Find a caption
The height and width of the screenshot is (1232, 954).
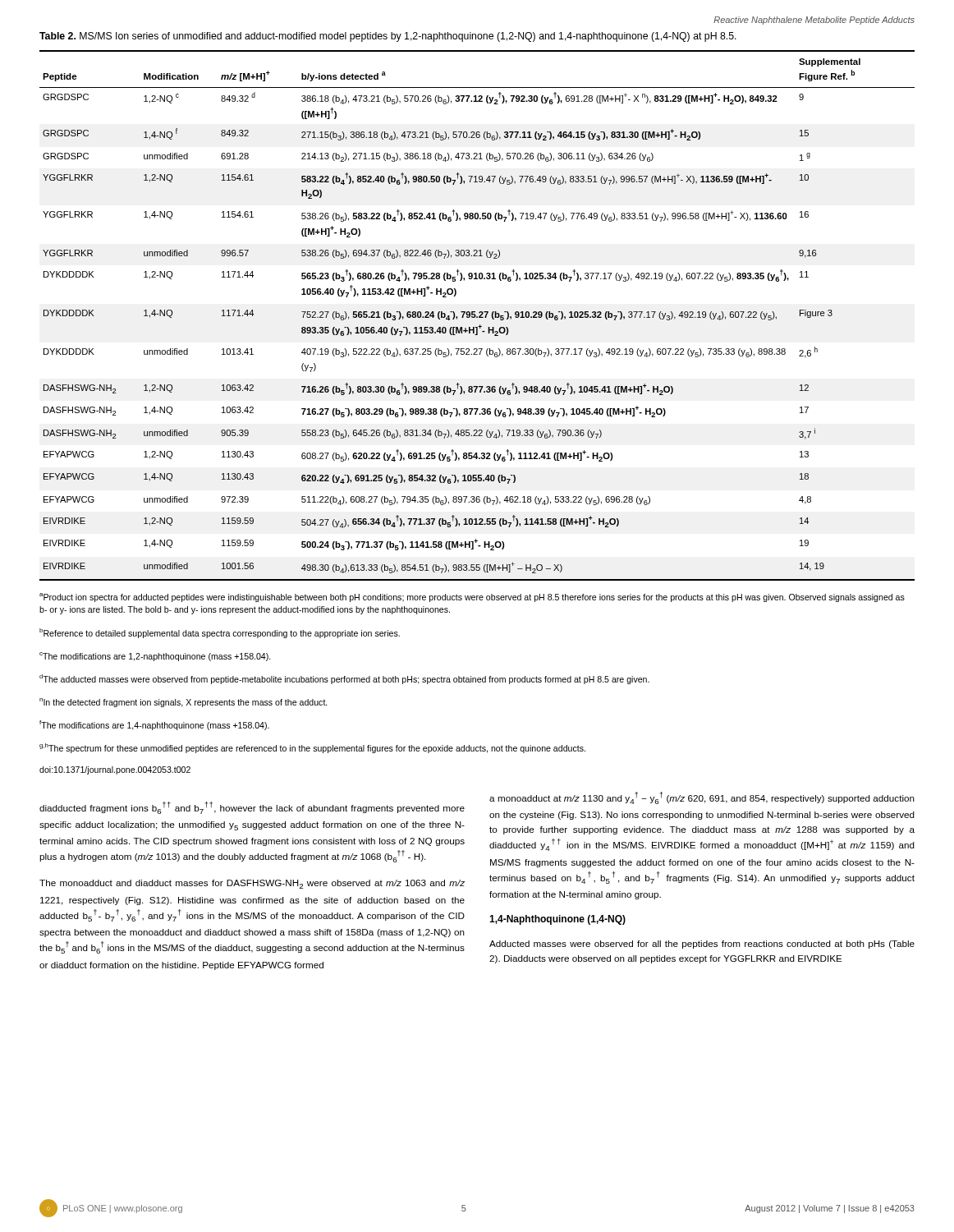tap(388, 36)
